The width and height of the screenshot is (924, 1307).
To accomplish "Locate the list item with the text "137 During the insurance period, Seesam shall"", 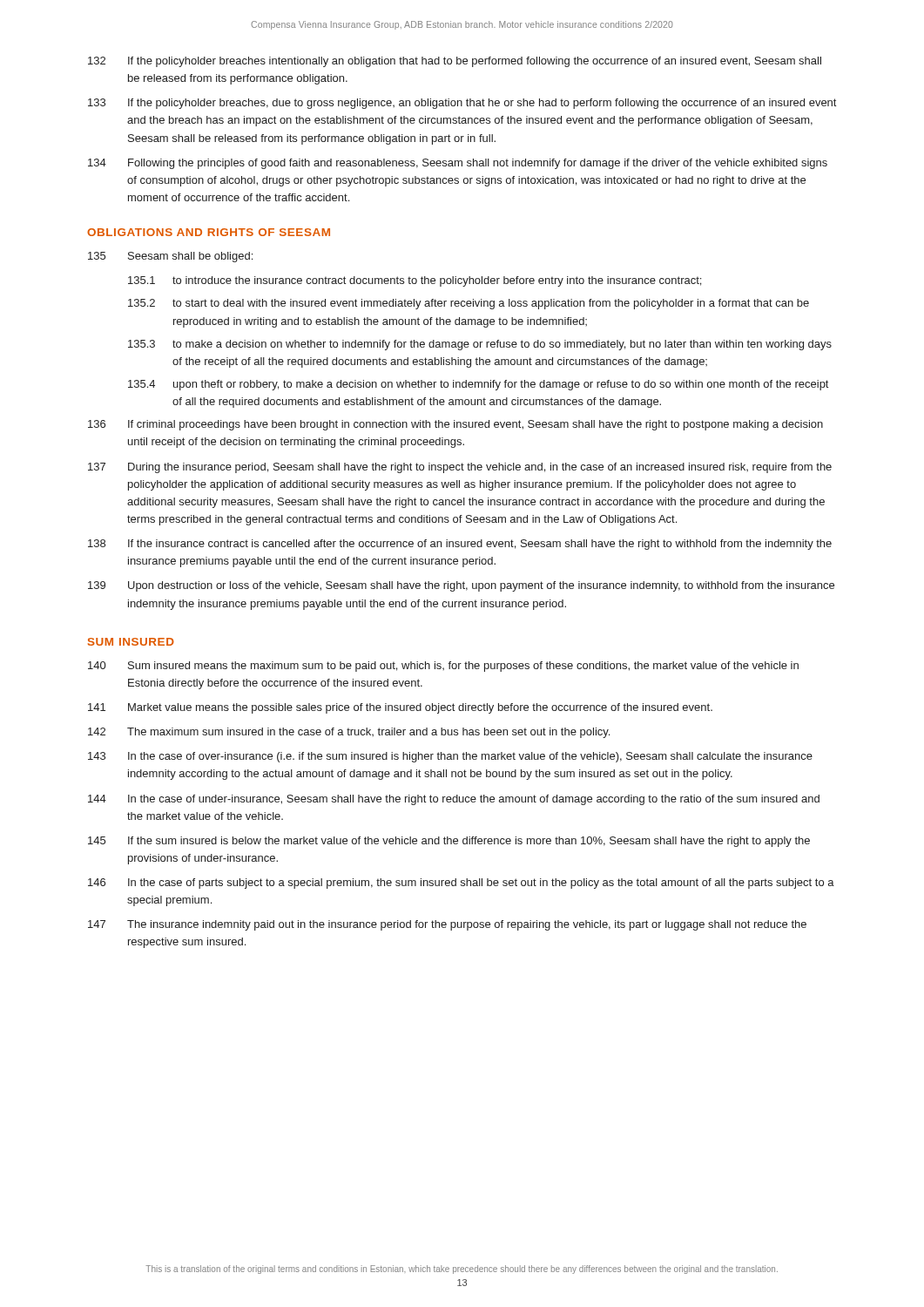I will point(462,493).
